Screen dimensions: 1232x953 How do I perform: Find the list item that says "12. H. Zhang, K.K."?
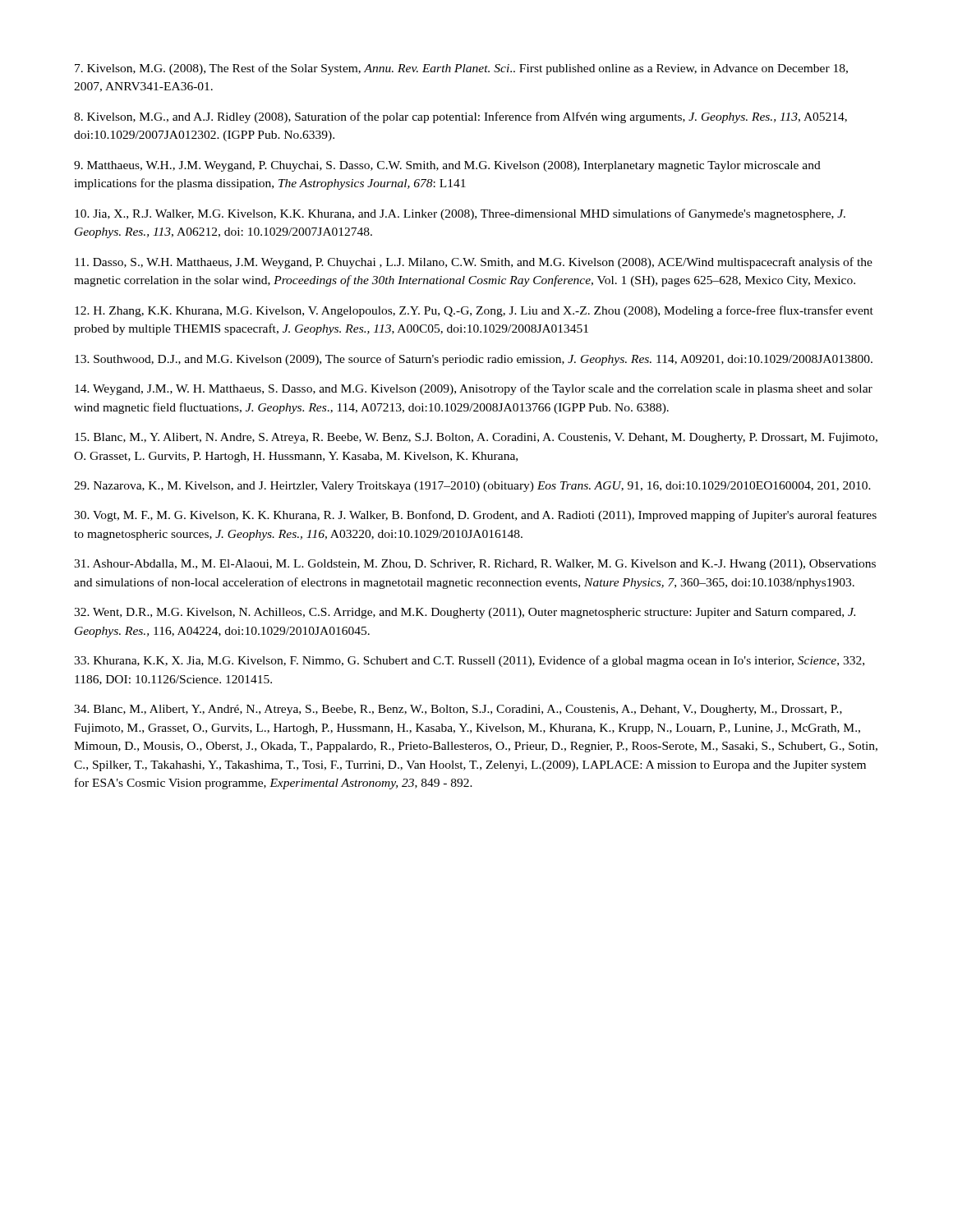pos(474,319)
